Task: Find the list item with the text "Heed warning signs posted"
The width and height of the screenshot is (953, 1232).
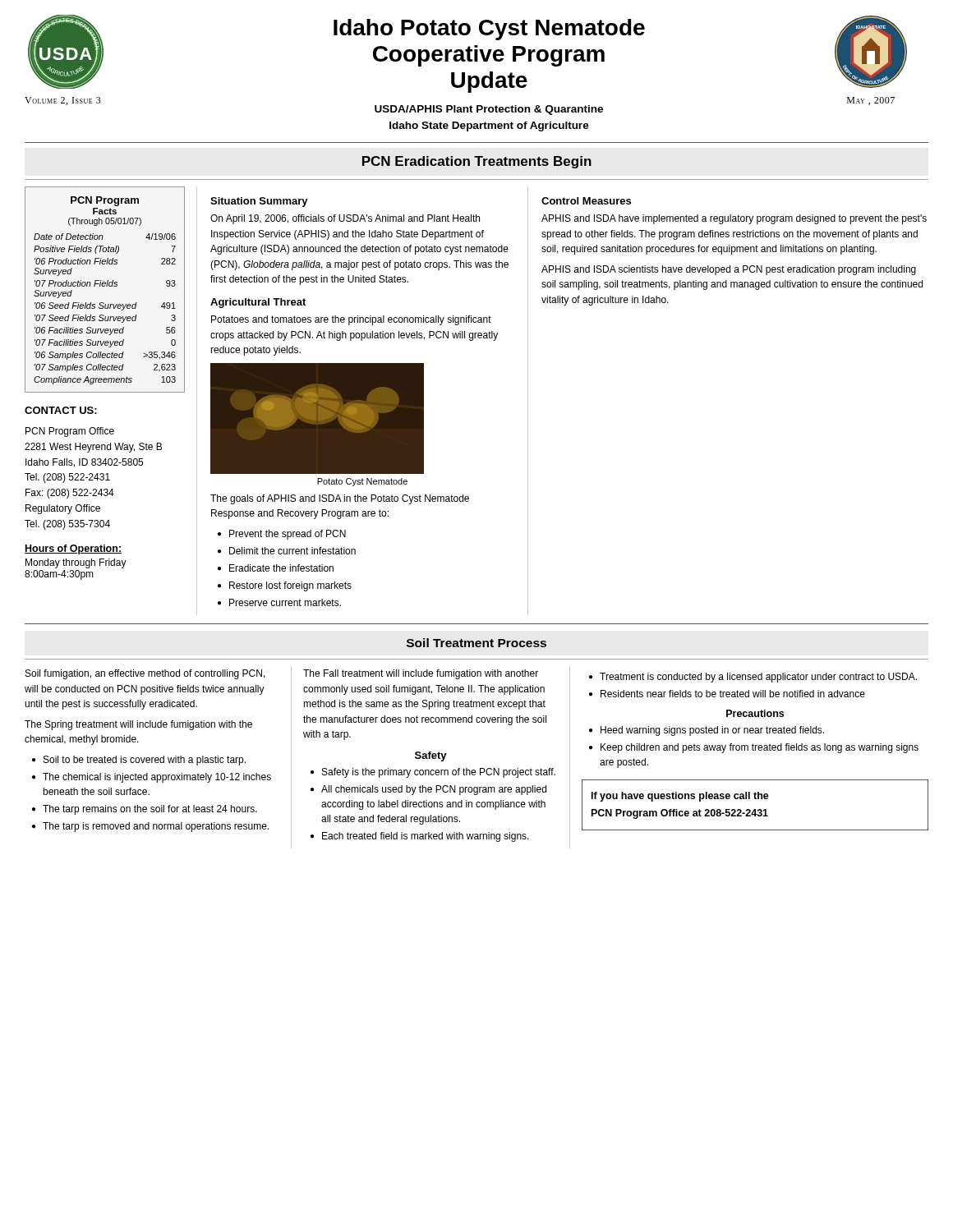Action: tap(712, 730)
